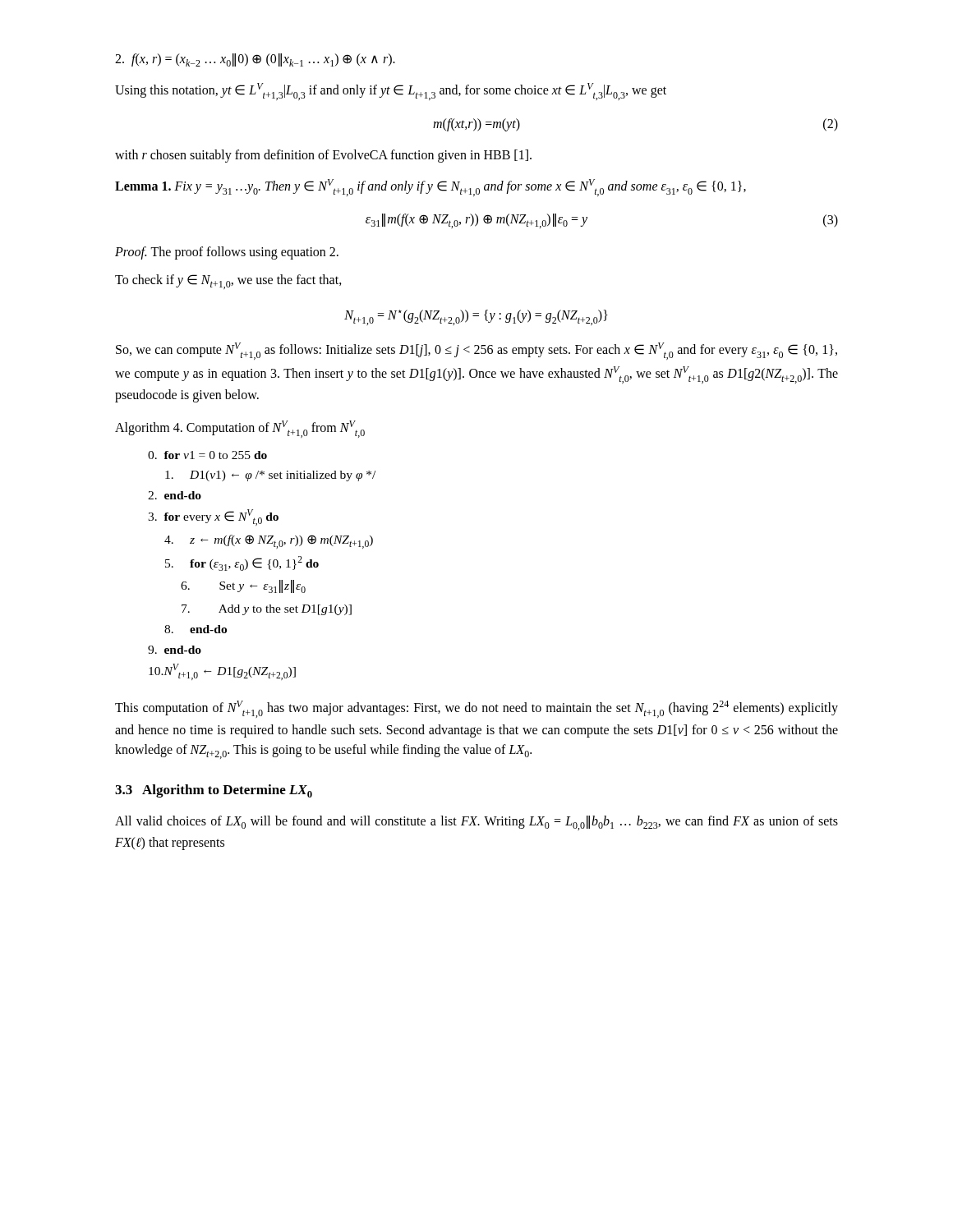Where is the passage that starts "Algorithm 4. Computation of NVt+1,0"?
Viewport: 953px width, 1232px height.
click(x=240, y=428)
